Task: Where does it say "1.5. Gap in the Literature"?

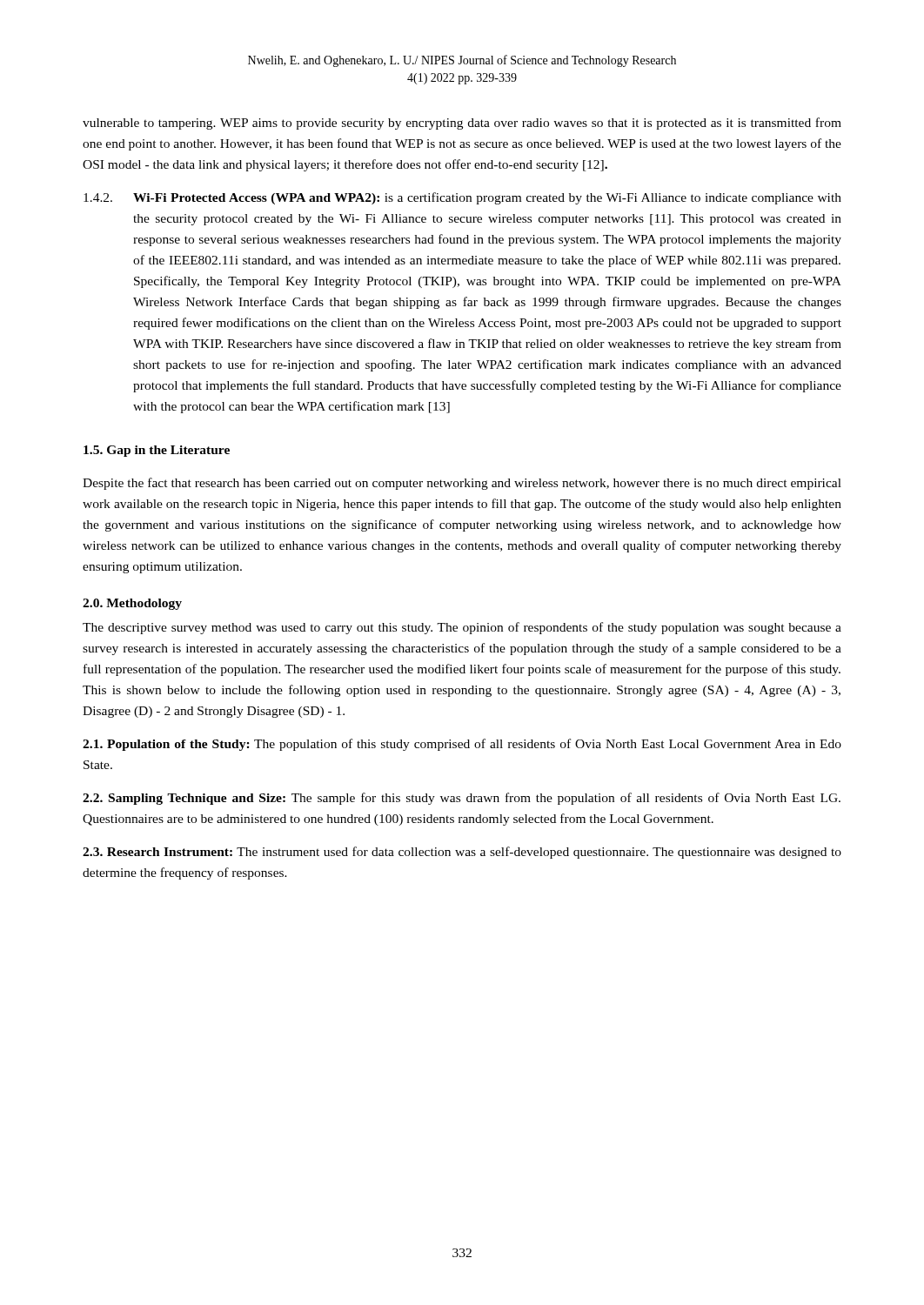Action: coord(156,449)
